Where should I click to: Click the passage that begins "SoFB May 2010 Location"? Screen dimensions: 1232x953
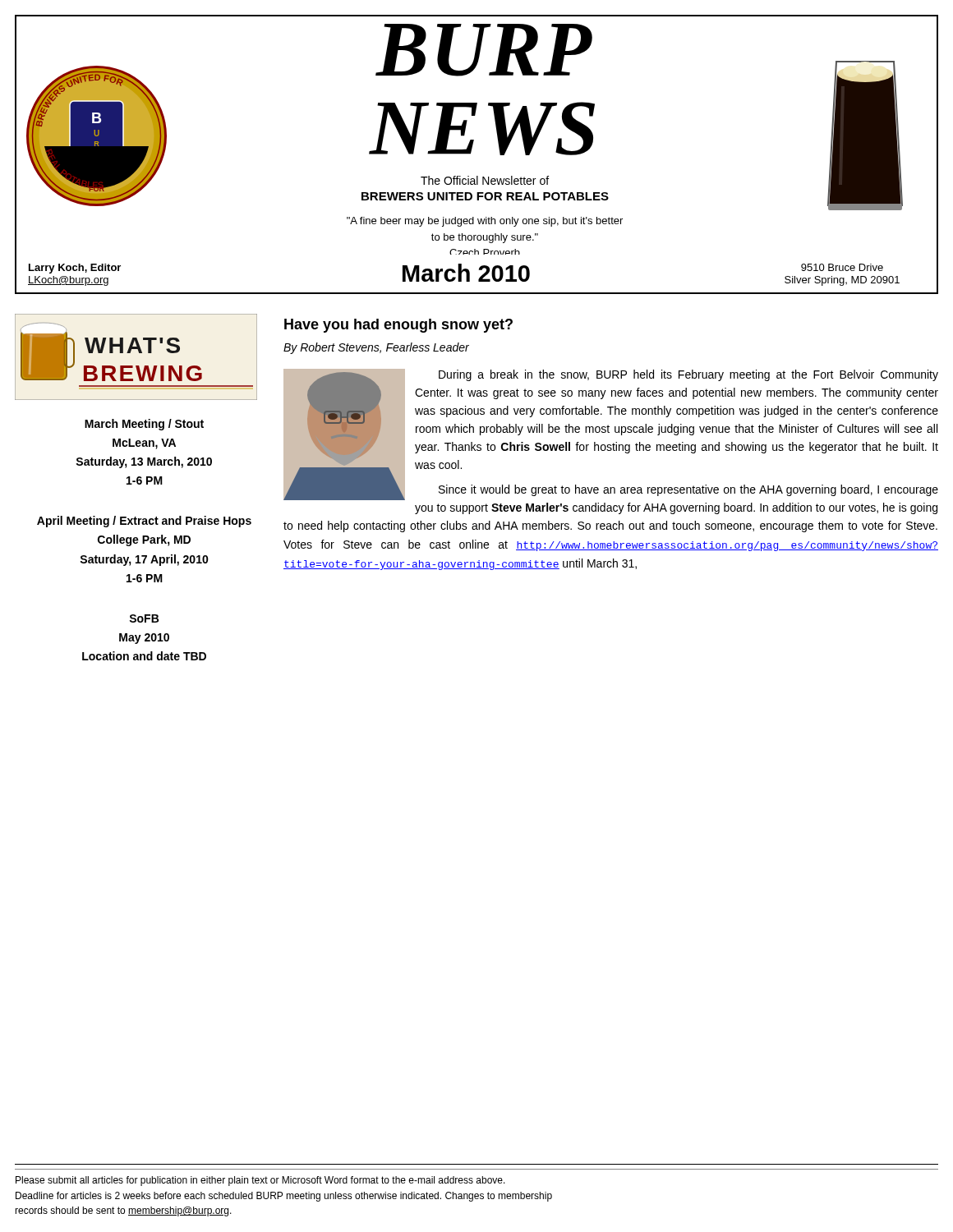coord(144,637)
